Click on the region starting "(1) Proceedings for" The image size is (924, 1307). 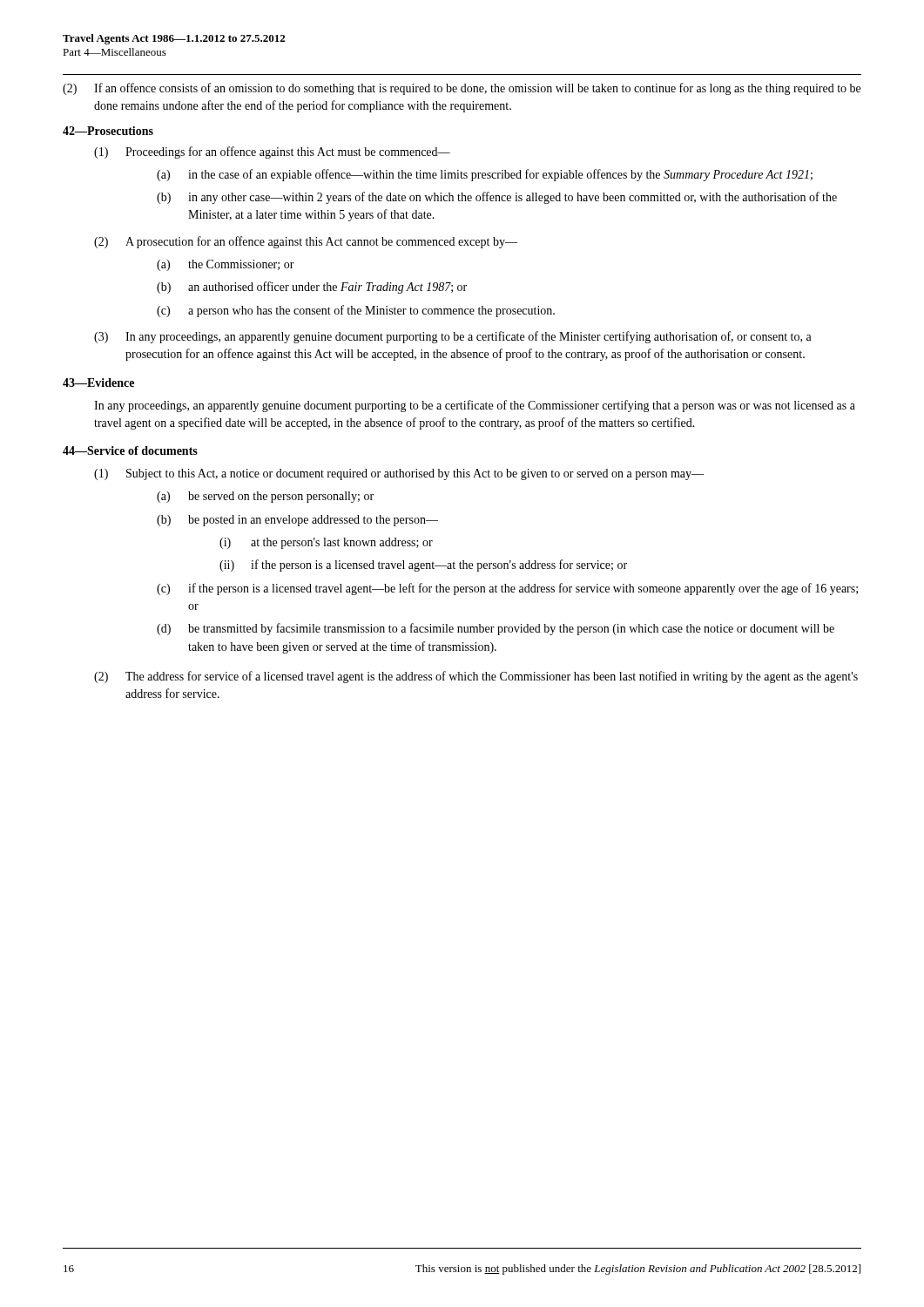tap(272, 152)
